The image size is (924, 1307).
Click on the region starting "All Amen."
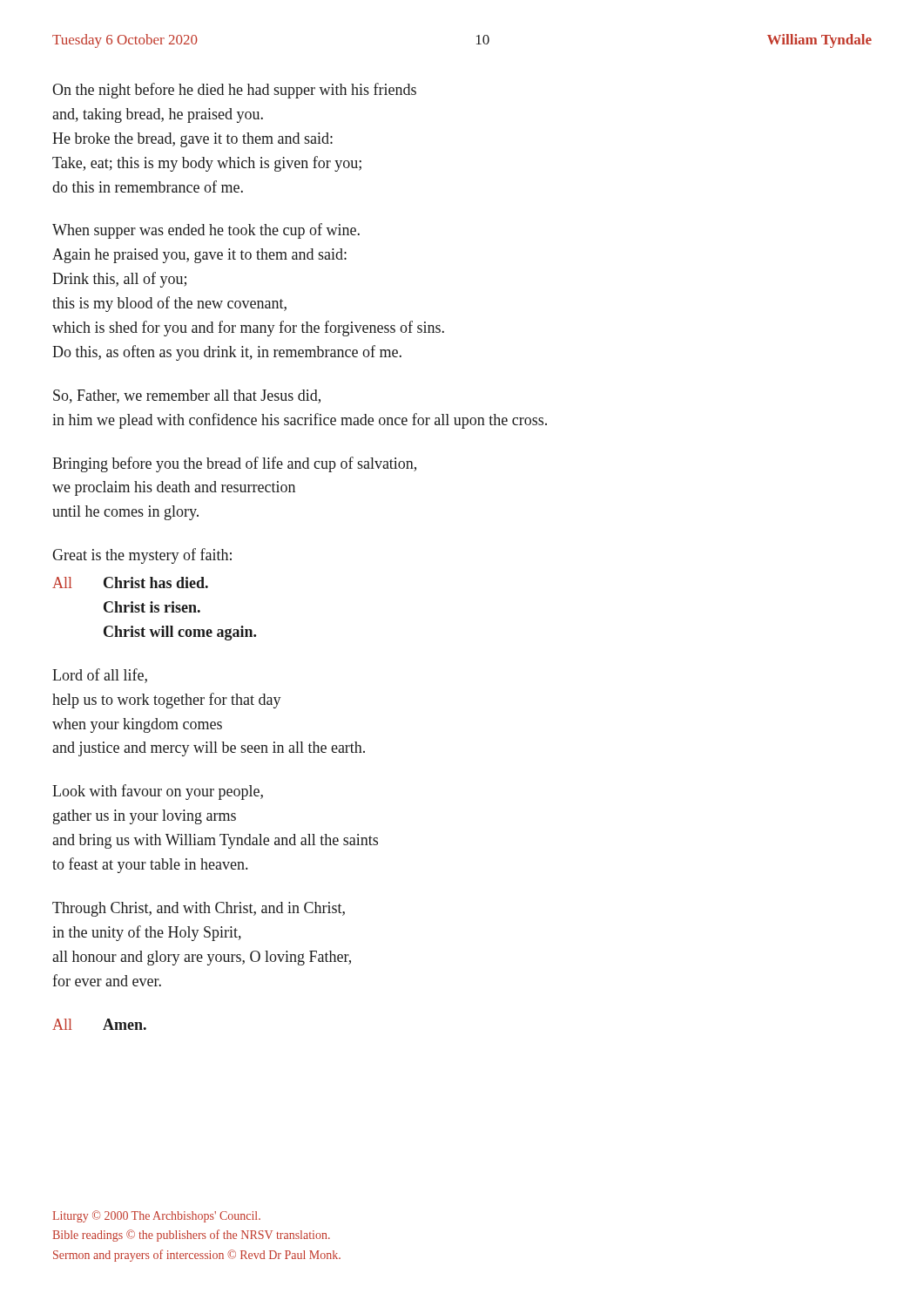122,1023
